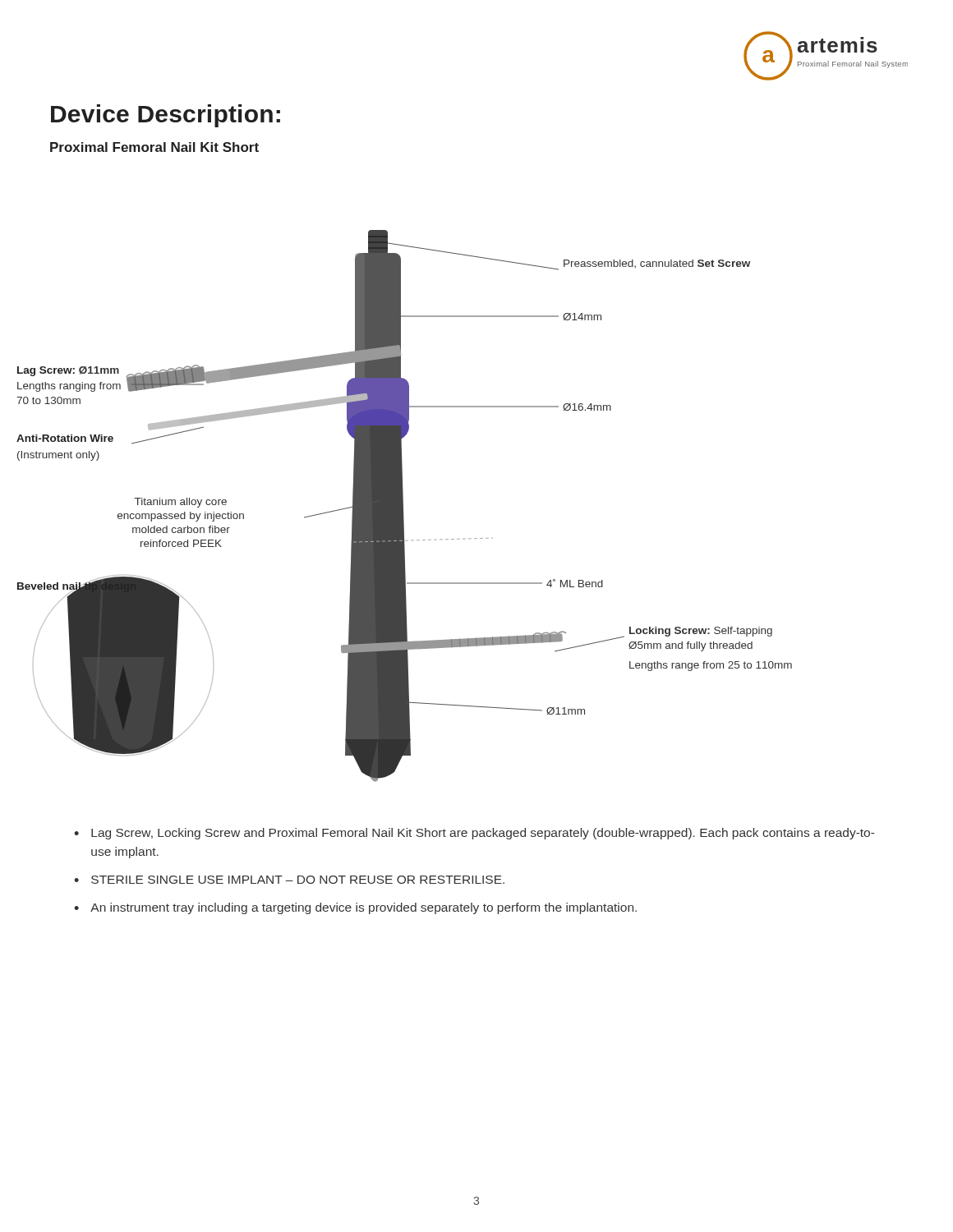The width and height of the screenshot is (953, 1232).
Task: Find the list item with the text "• STERILE SINGLE USE IMPLANT"
Action: (x=290, y=880)
